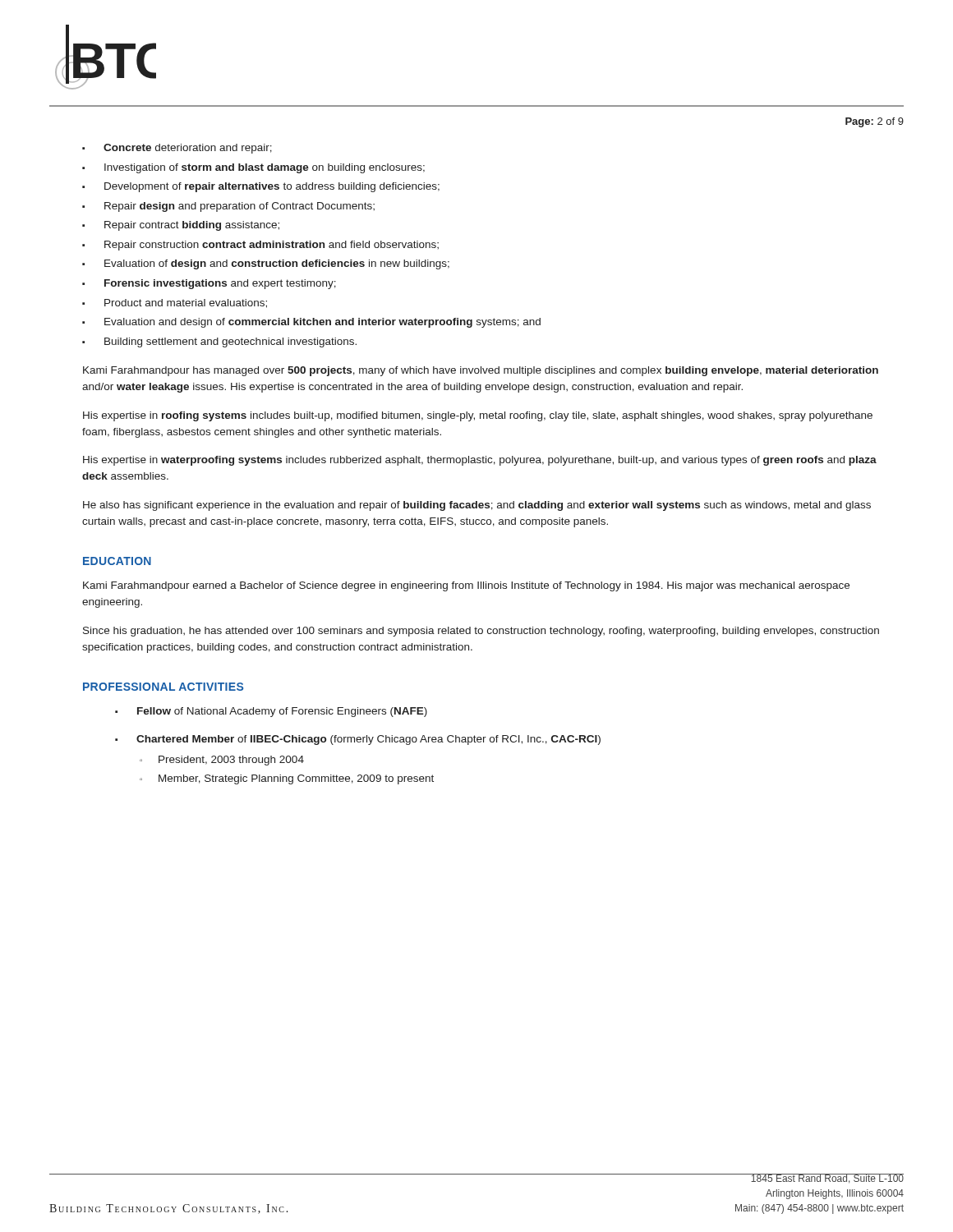Find the element starting "▪ Fellow of"
The width and height of the screenshot is (953, 1232).
pyautogui.click(x=271, y=711)
